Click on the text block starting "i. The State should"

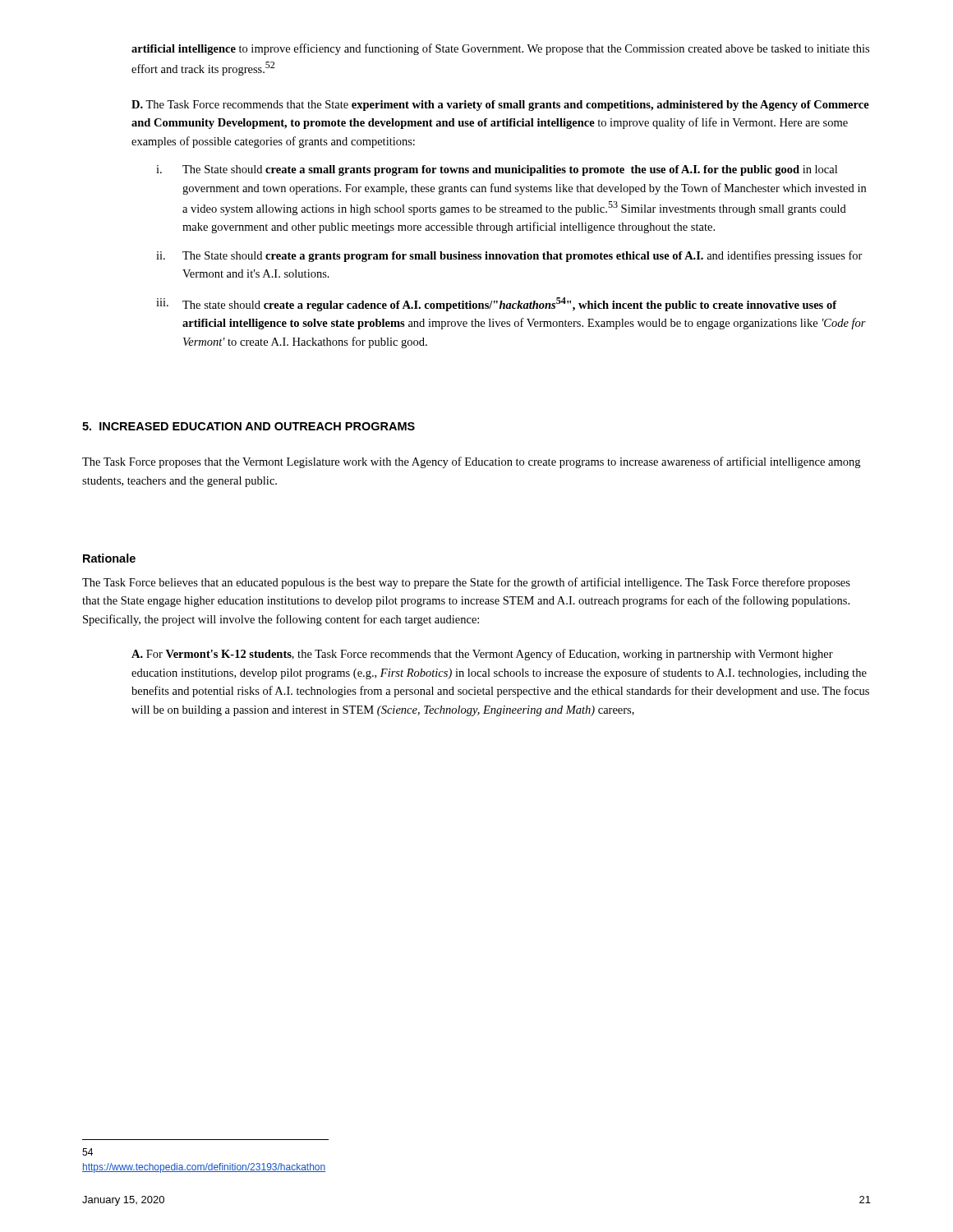click(513, 198)
